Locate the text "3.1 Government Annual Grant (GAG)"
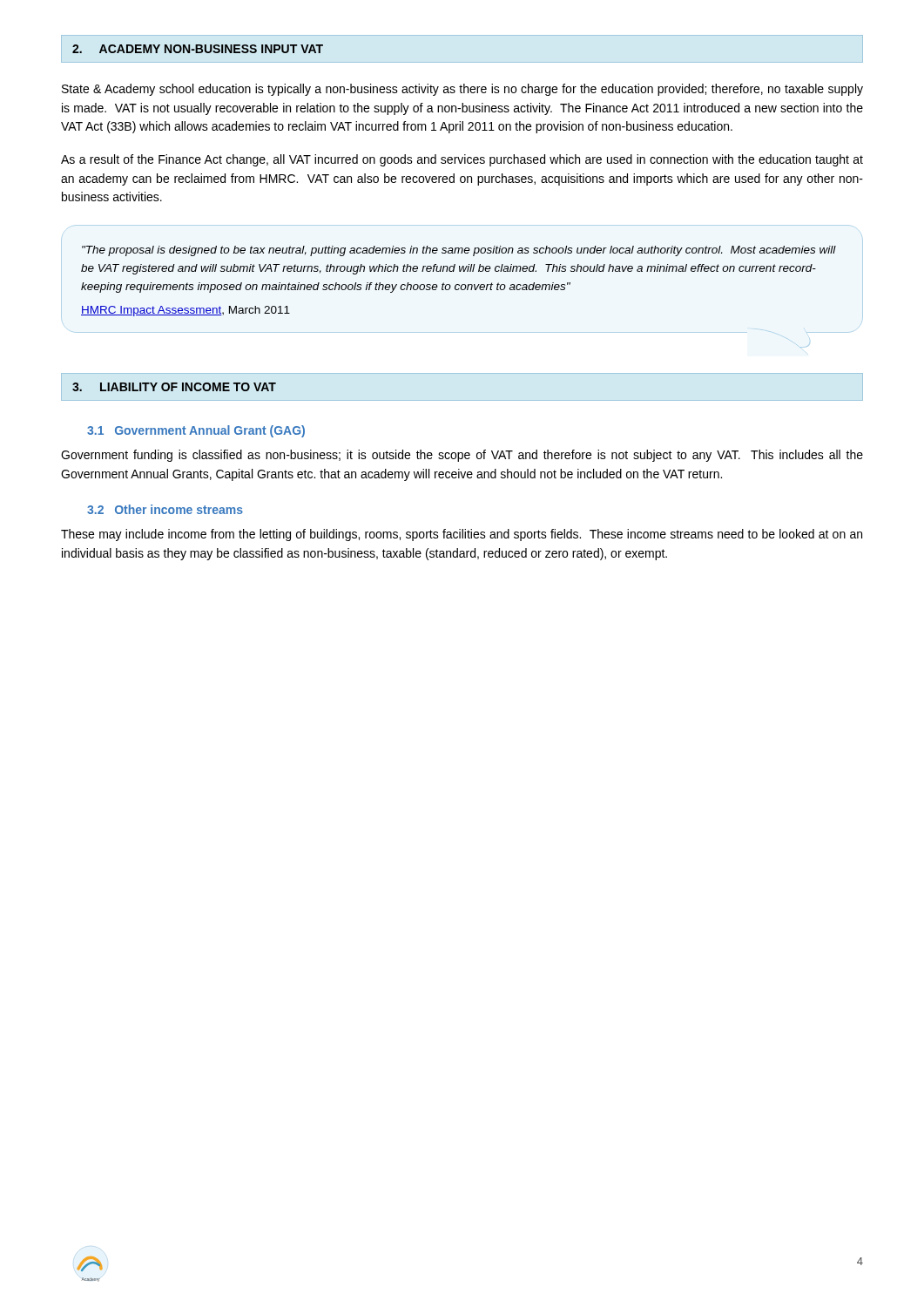Viewport: 924px width, 1307px height. coord(196,430)
